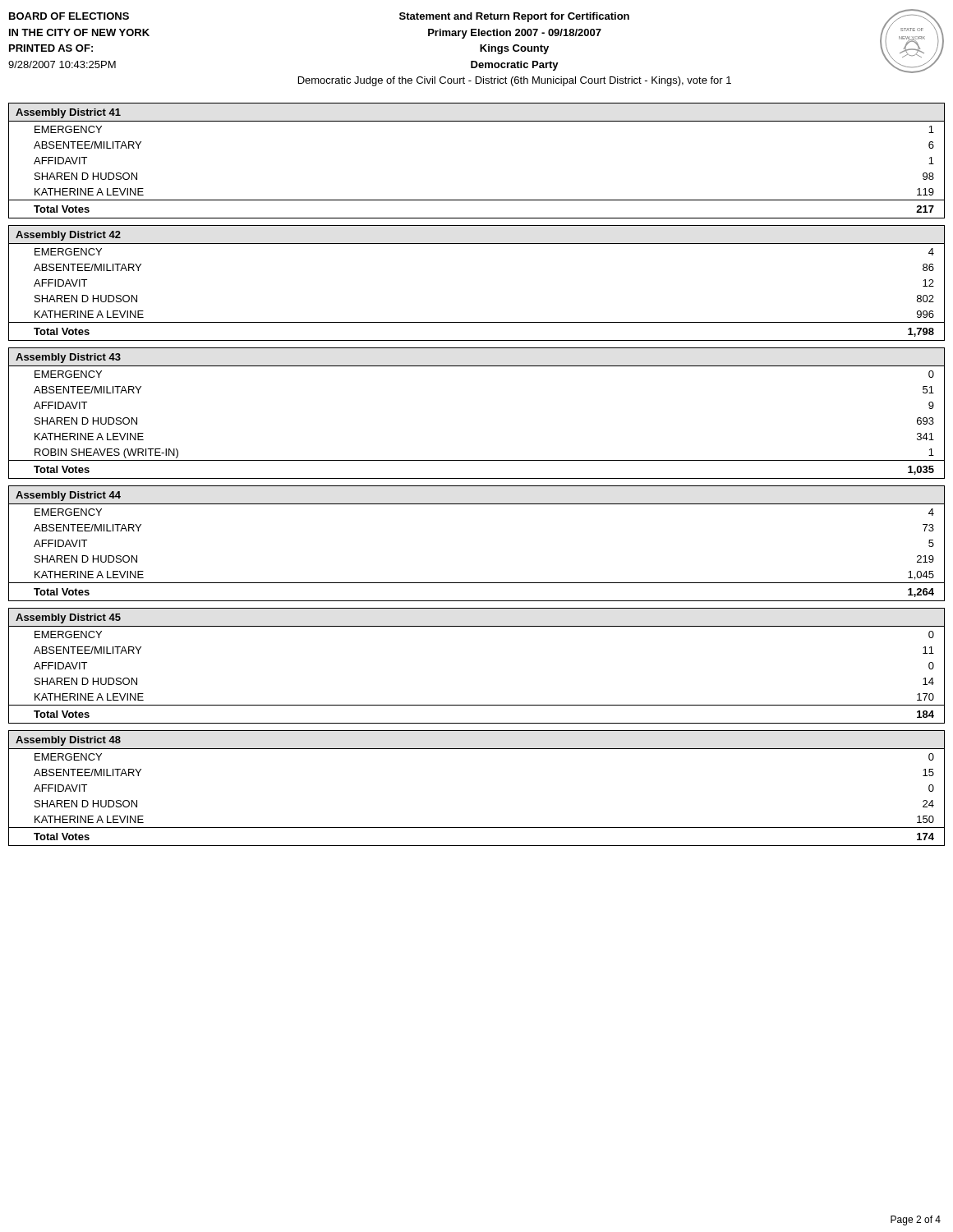The height and width of the screenshot is (1232, 953).
Task: Click on the section header that reads "Assembly District 41 EMERGENCY1 ABSENTEE/MILITARY6"
Action: click(68, 113)
